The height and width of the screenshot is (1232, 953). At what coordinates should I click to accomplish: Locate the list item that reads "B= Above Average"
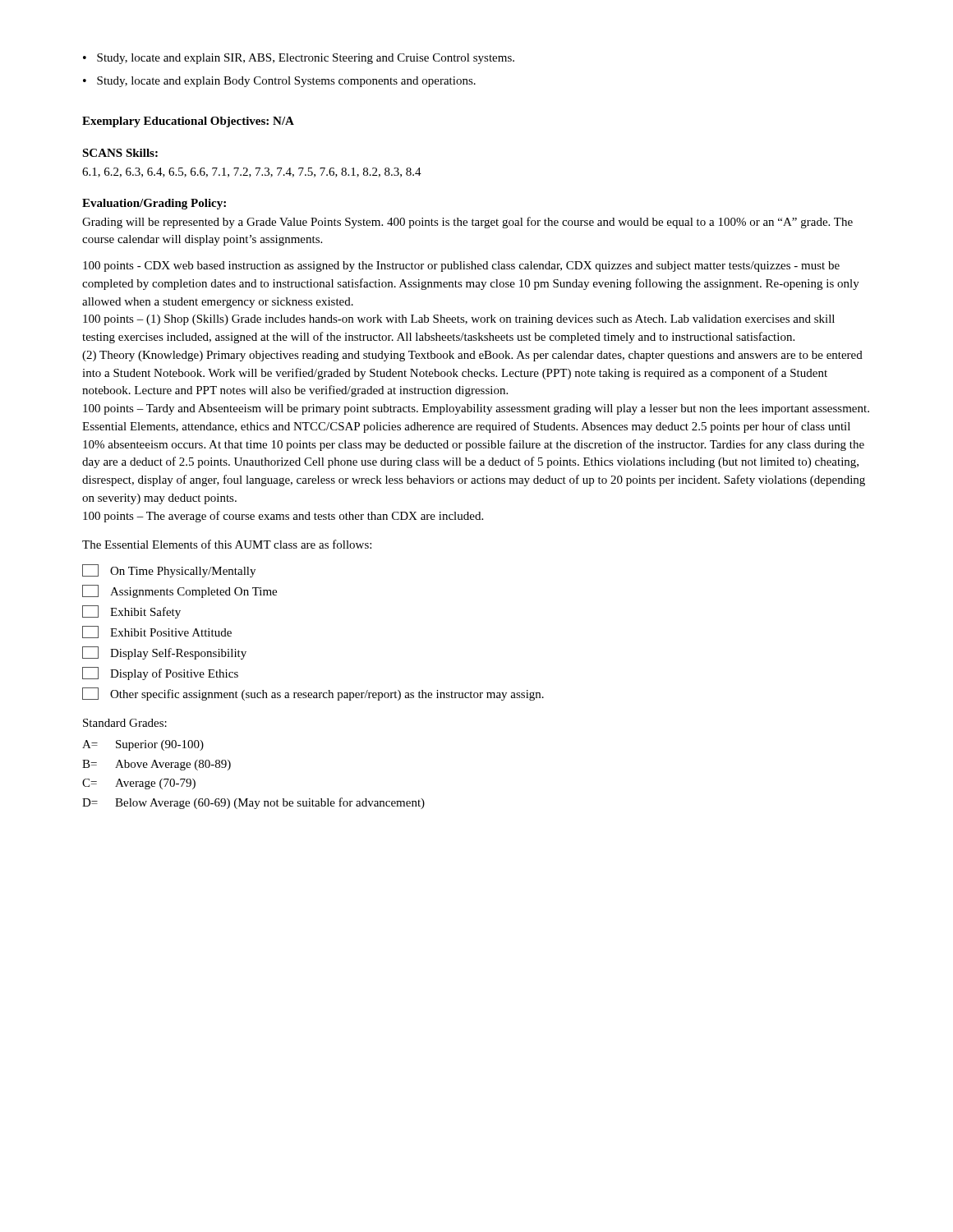pyautogui.click(x=157, y=765)
